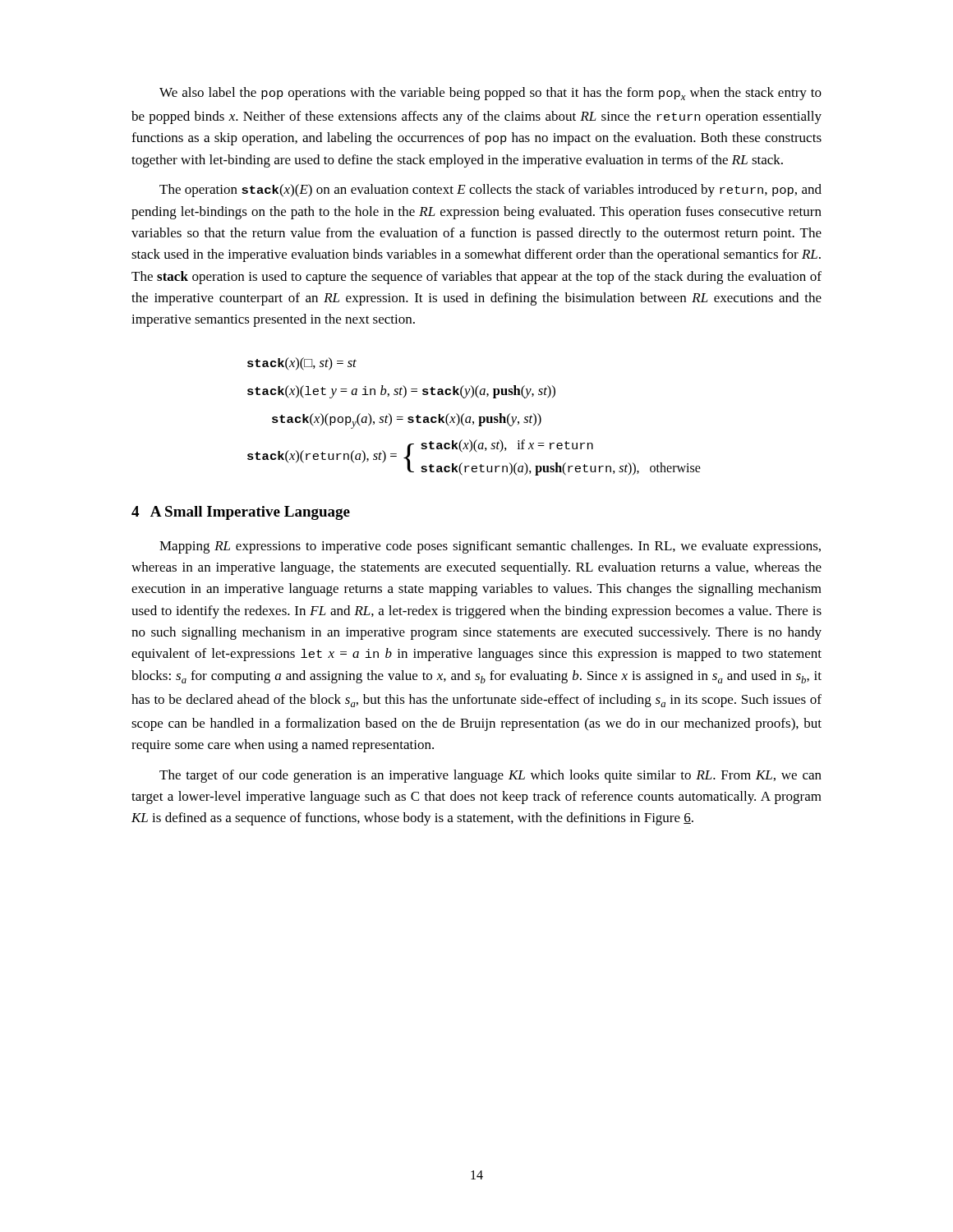Select the text block starting "4 A Small"

pos(241,513)
